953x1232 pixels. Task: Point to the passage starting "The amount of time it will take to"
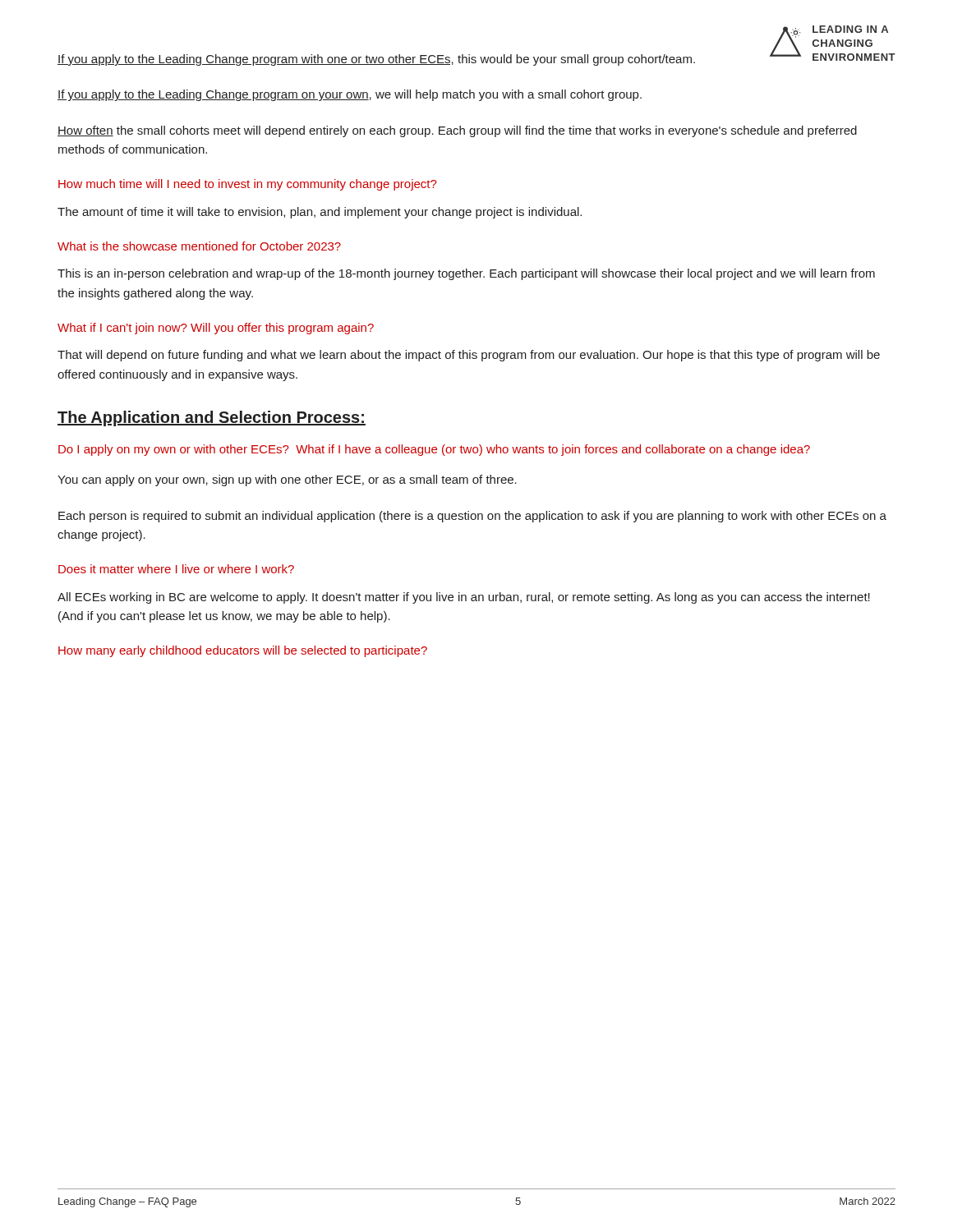(x=320, y=211)
